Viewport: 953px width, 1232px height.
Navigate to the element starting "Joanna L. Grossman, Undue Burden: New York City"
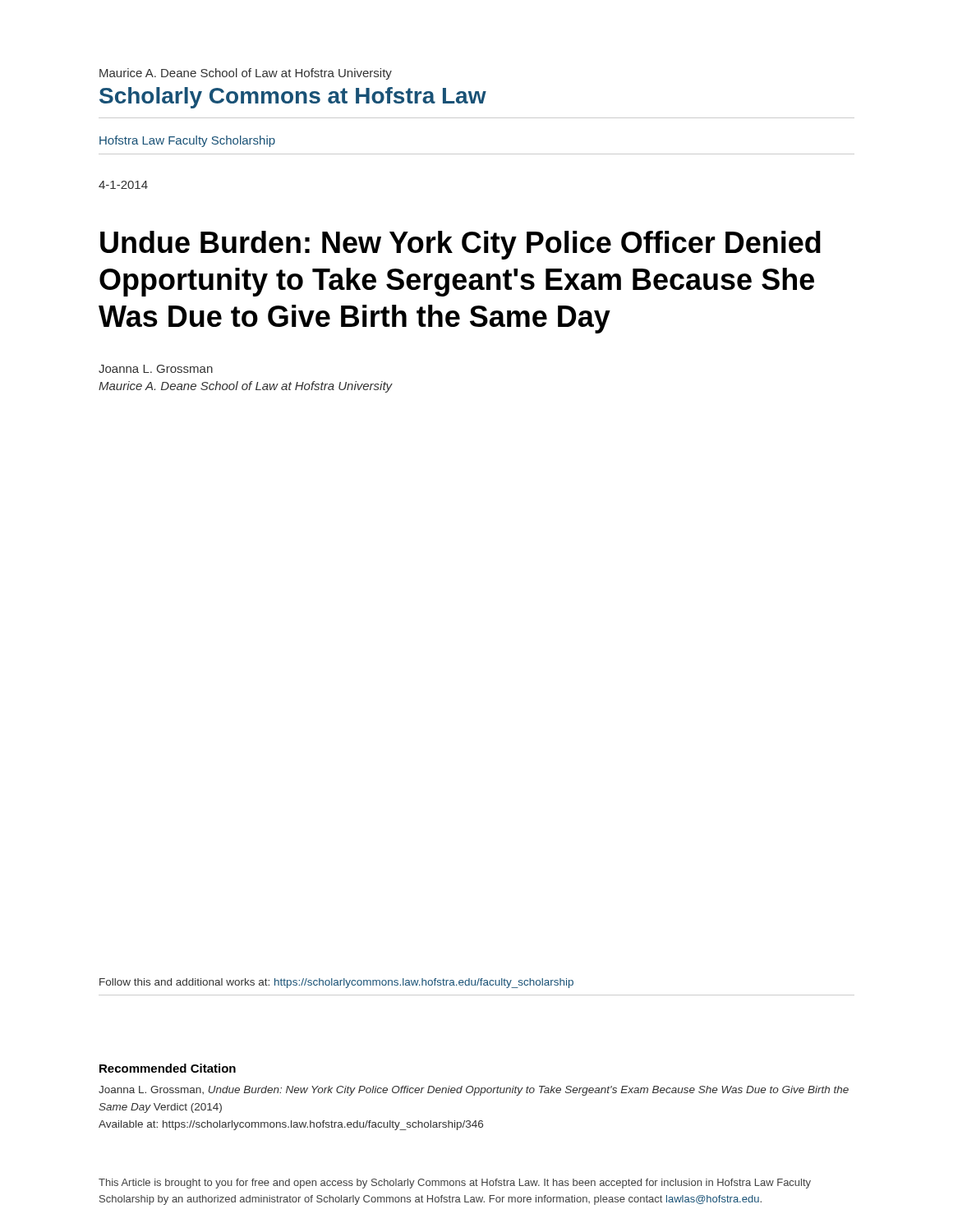[x=474, y=1091]
